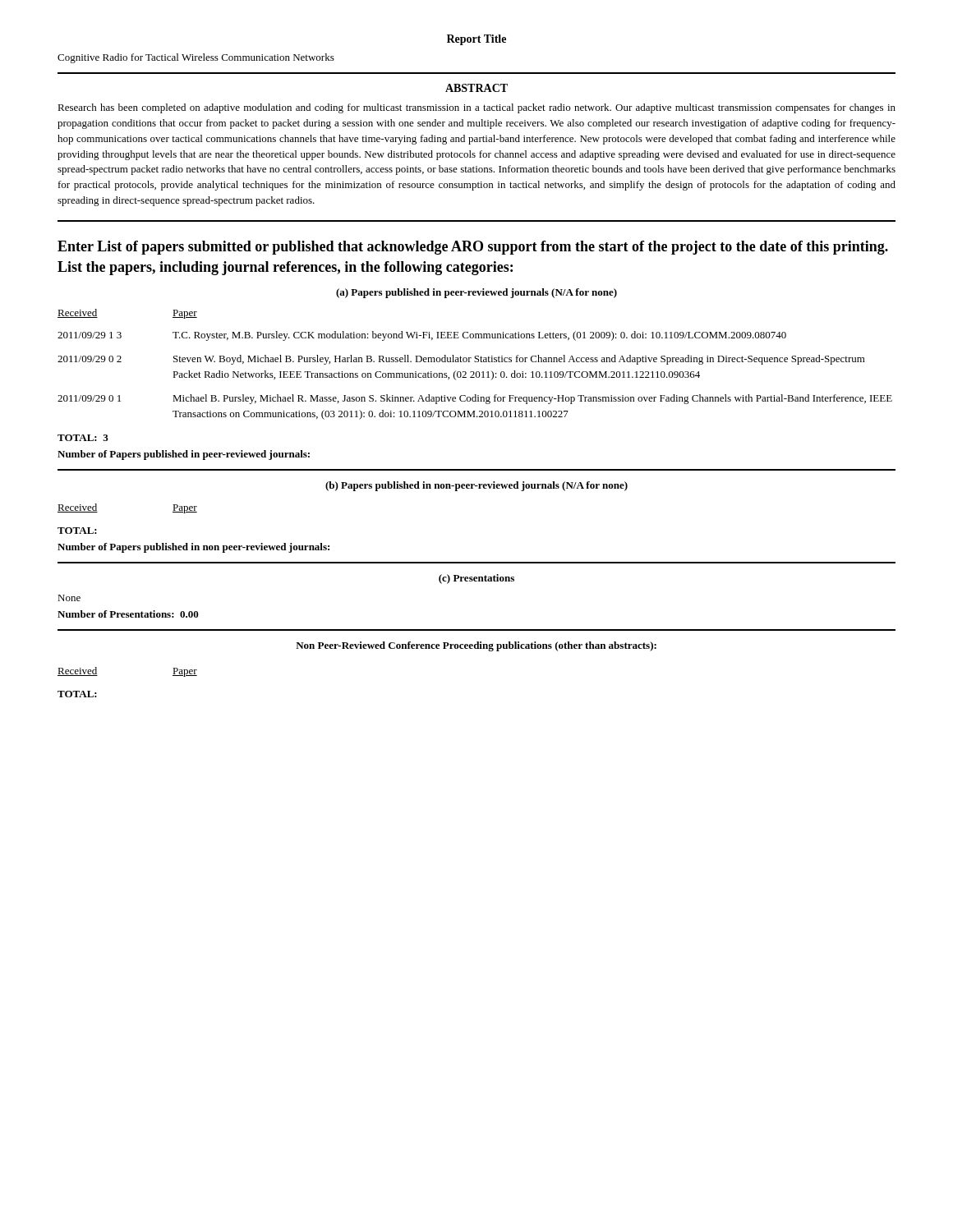Point to "TOTAL: 3"
This screenshot has height=1232, width=953.
pos(83,438)
